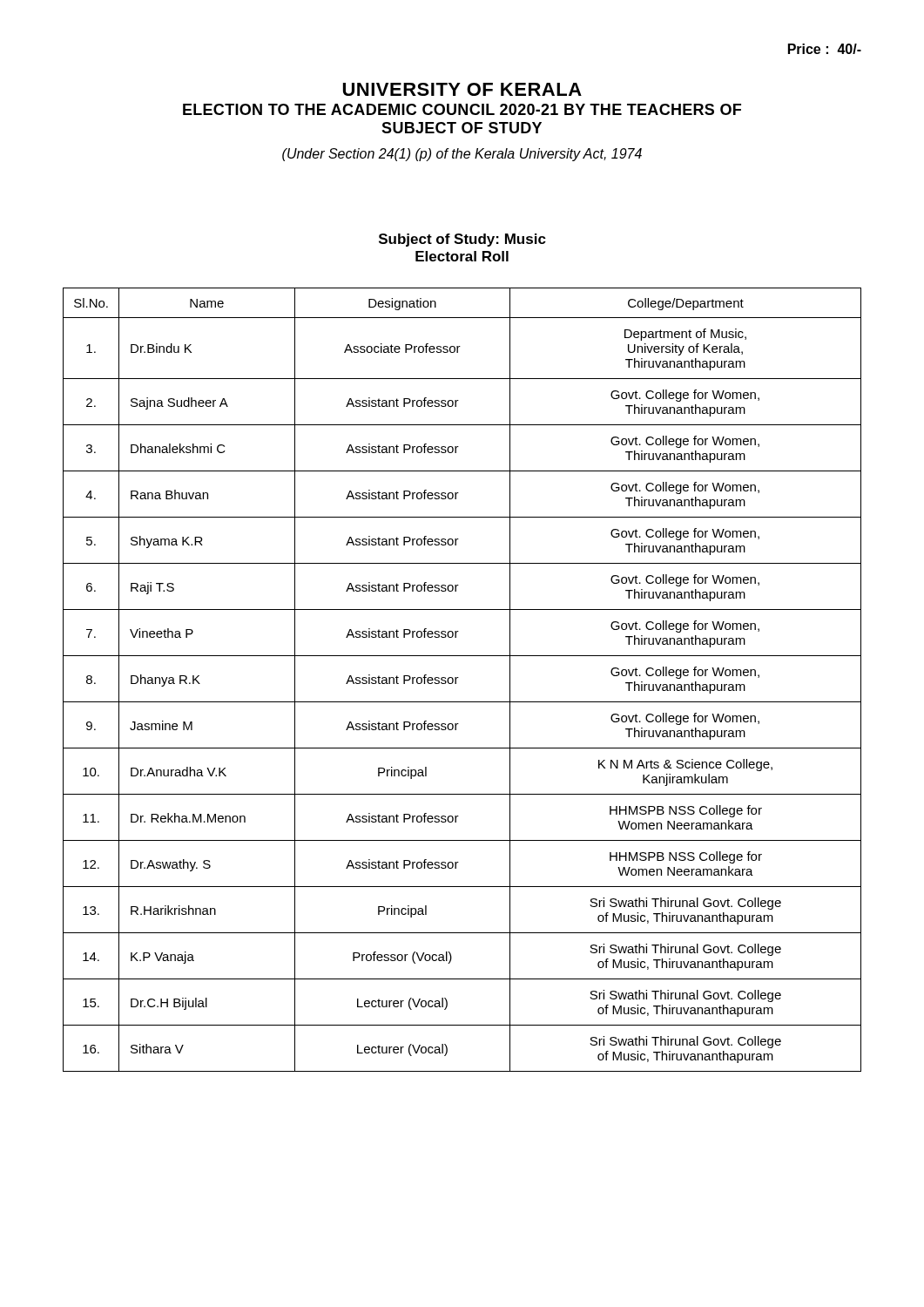Click on the passage starting "Subject of Study:"

(x=462, y=248)
